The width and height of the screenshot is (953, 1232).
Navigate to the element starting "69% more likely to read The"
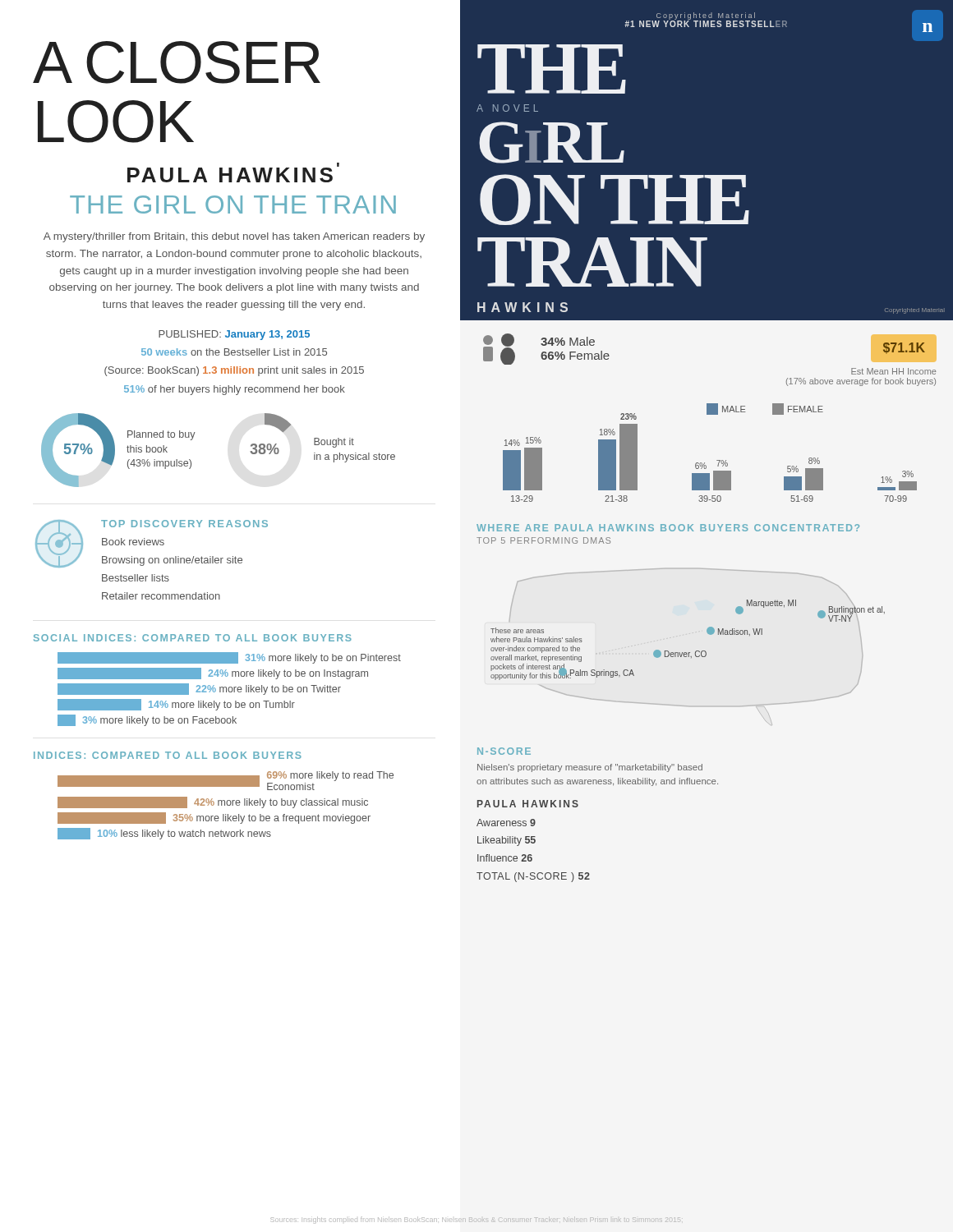(246, 781)
